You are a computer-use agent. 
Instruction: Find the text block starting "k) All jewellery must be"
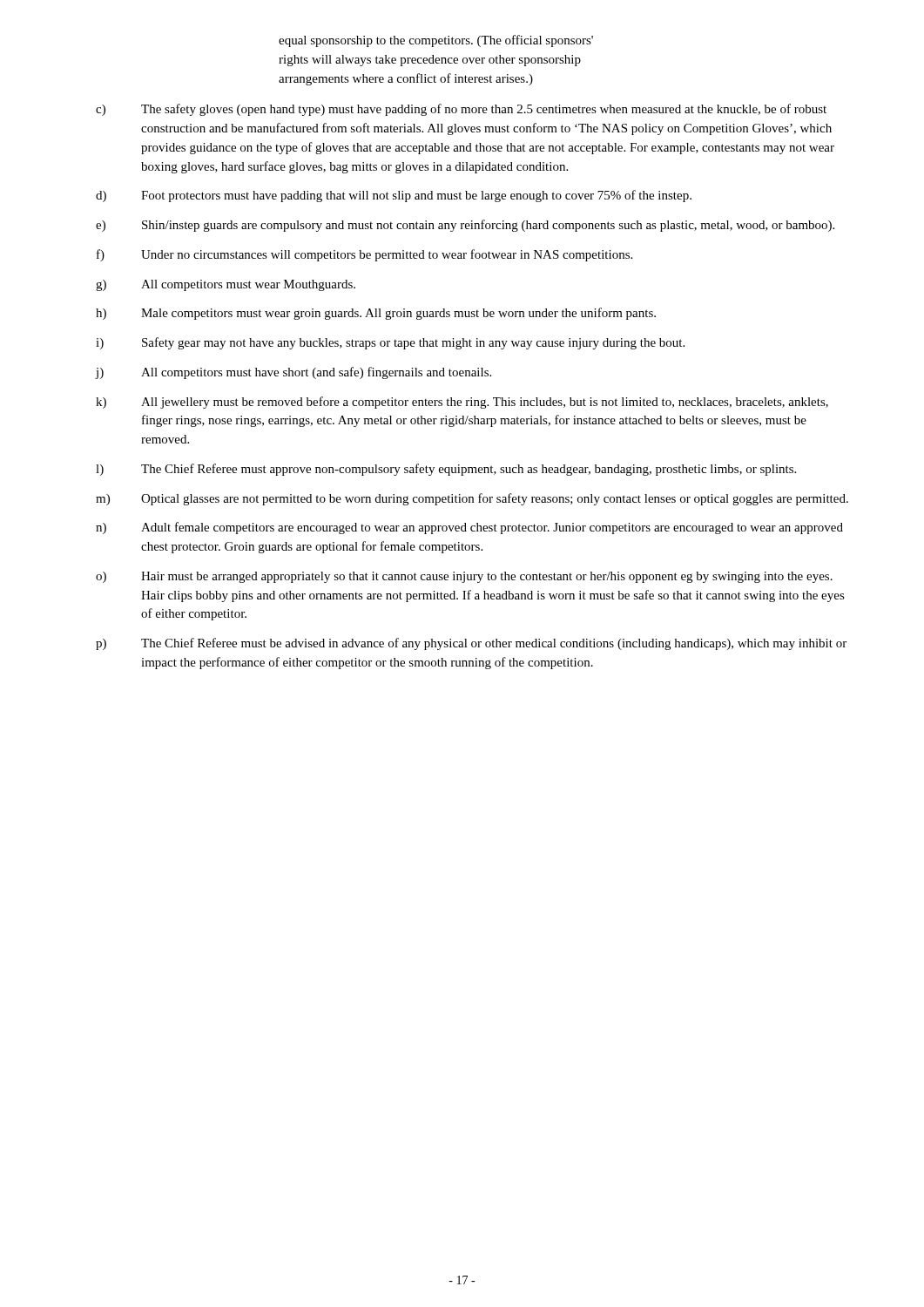coord(471,421)
